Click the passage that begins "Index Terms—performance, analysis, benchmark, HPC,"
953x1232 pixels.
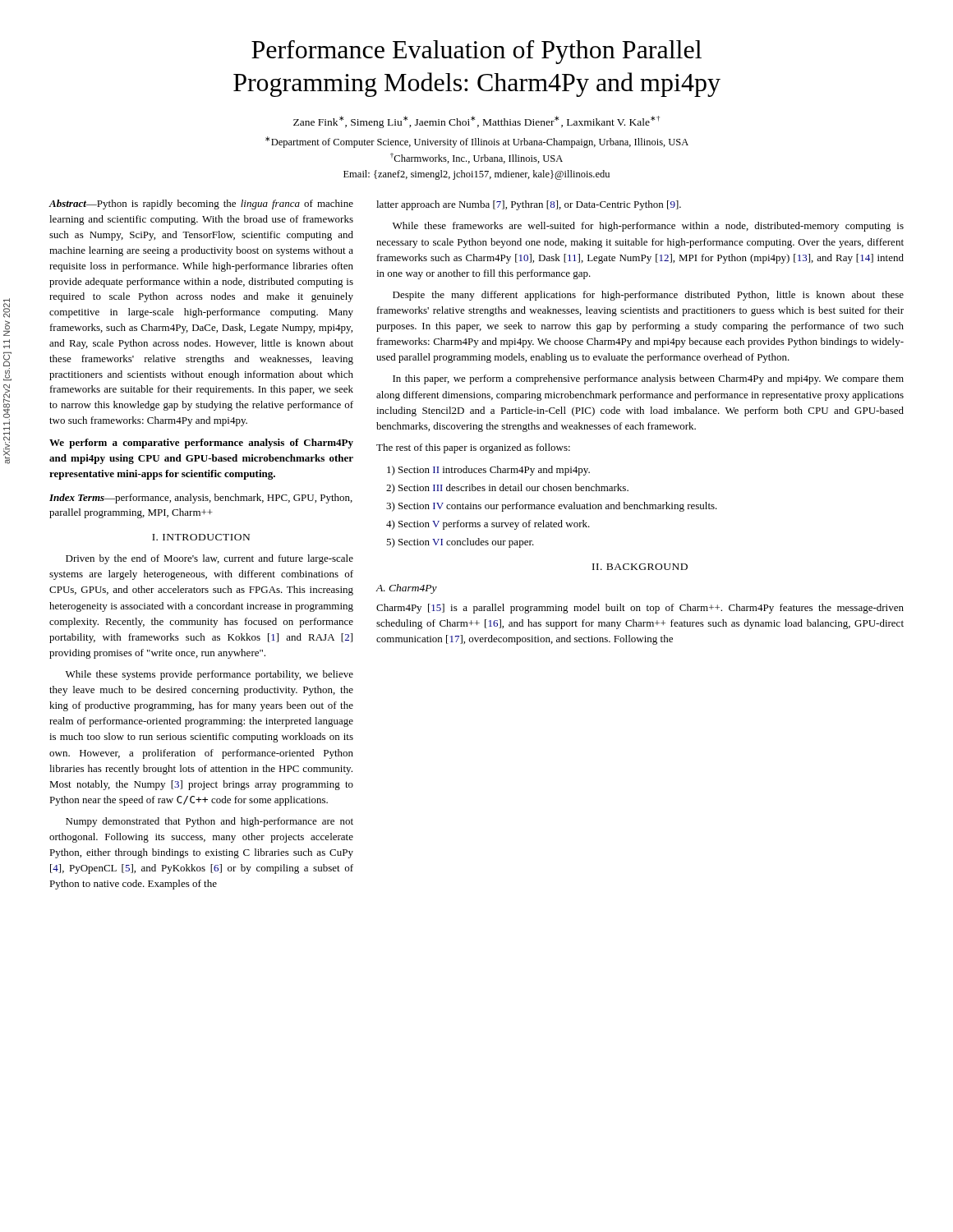tap(201, 505)
